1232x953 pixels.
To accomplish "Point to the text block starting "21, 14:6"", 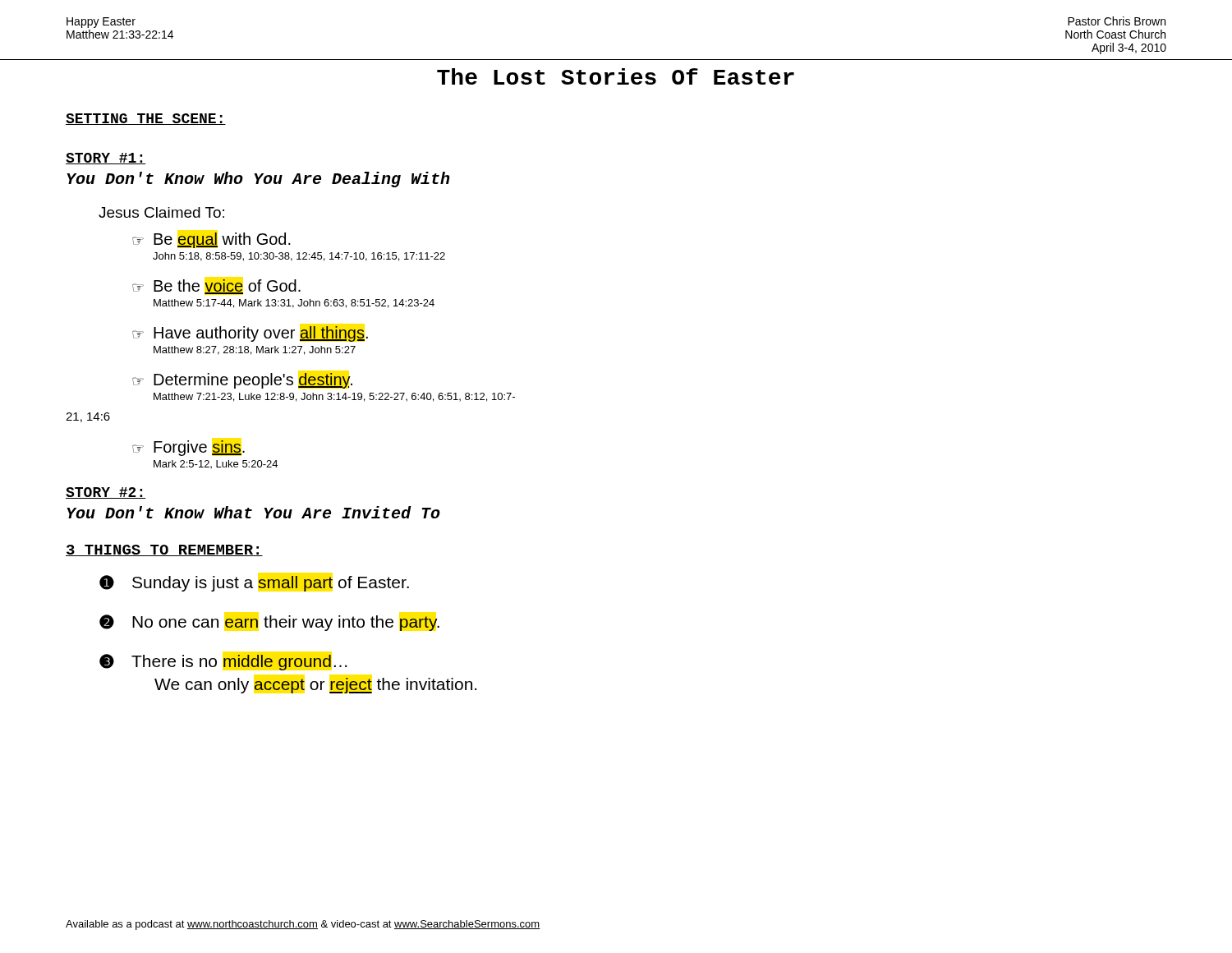I will coord(88,416).
